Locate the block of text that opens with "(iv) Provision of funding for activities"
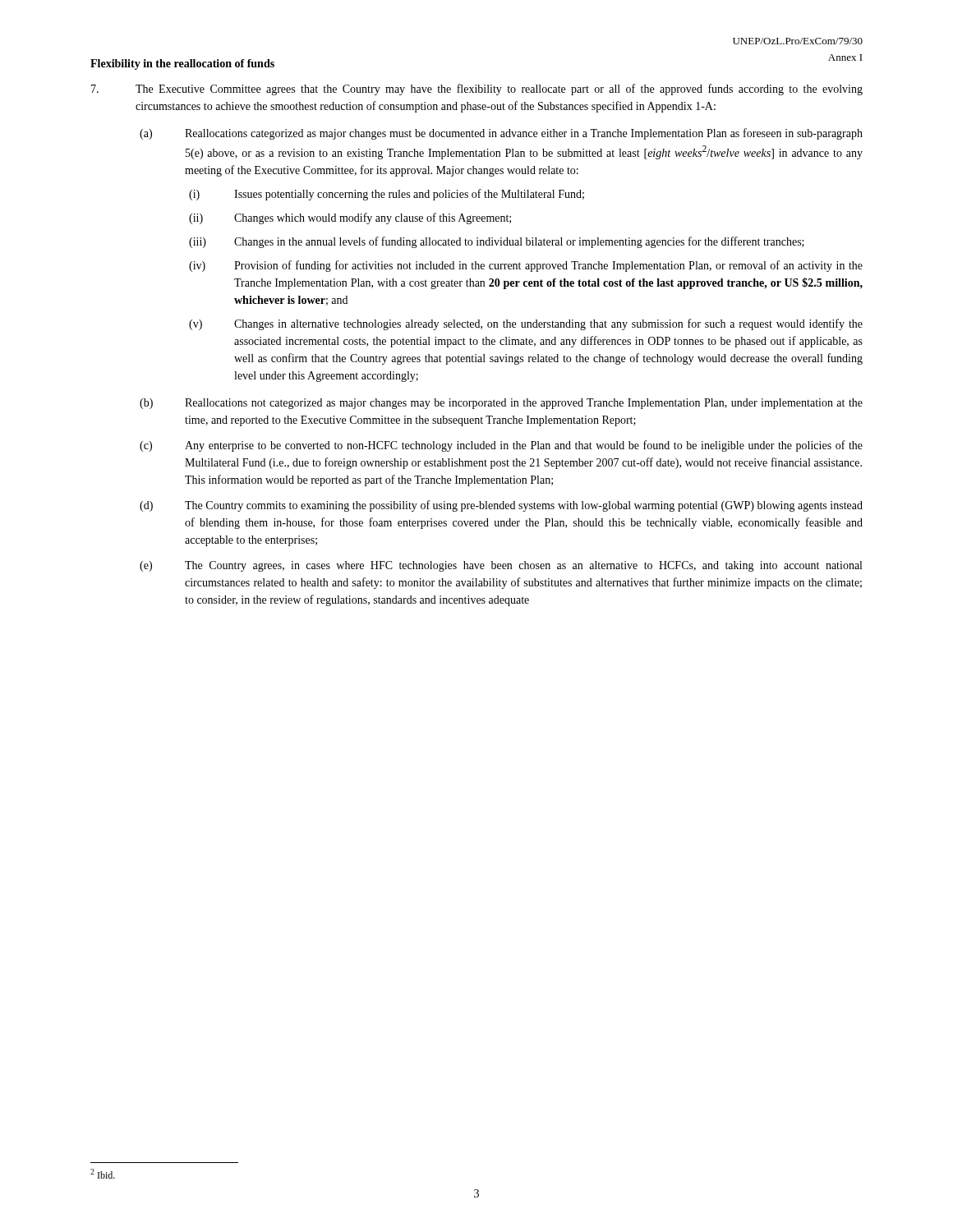 coord(526,283)
